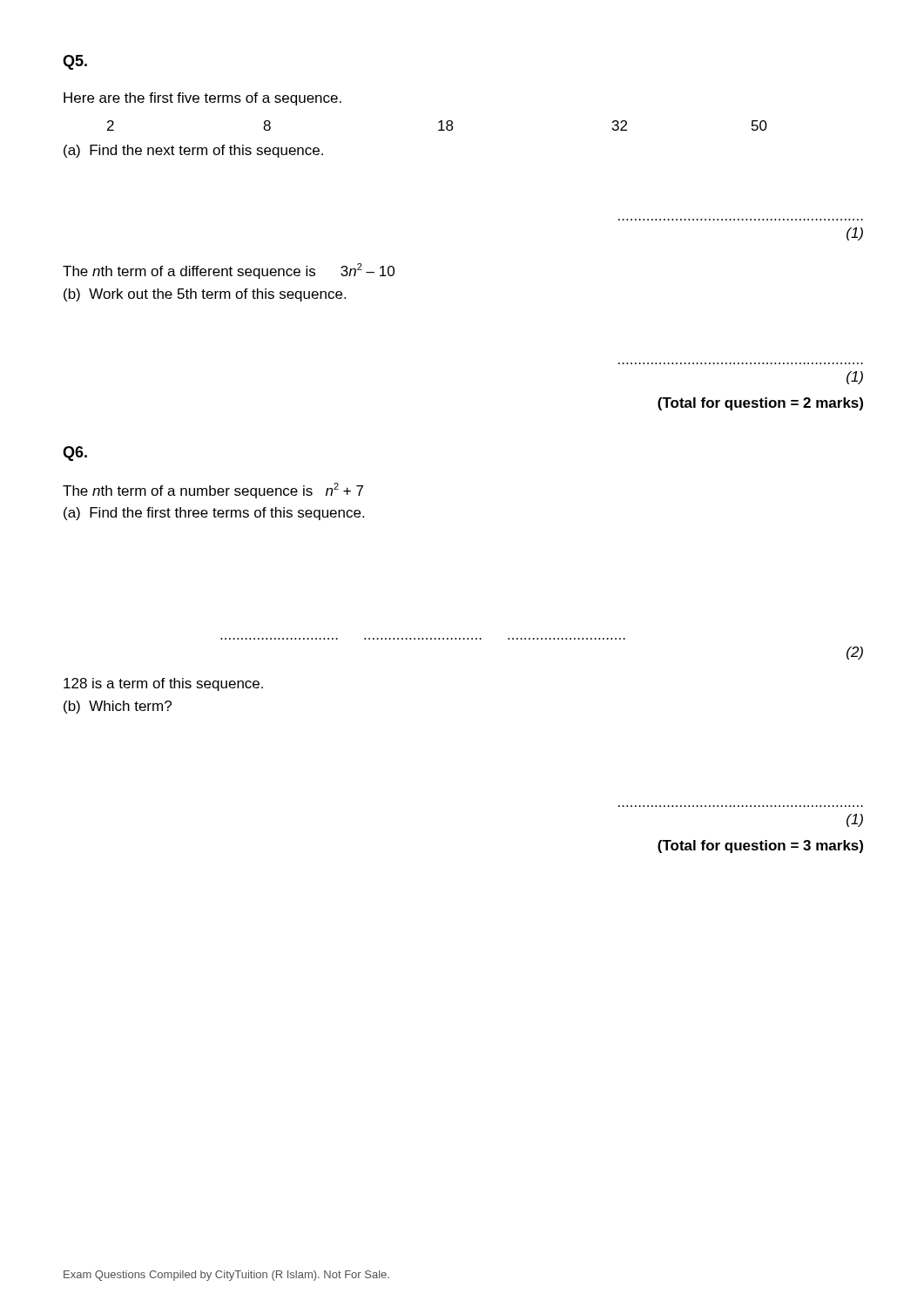Click where it says "............................. ............................."
The height and width of the screenshot is (1307, 924).
pos(423,635)
